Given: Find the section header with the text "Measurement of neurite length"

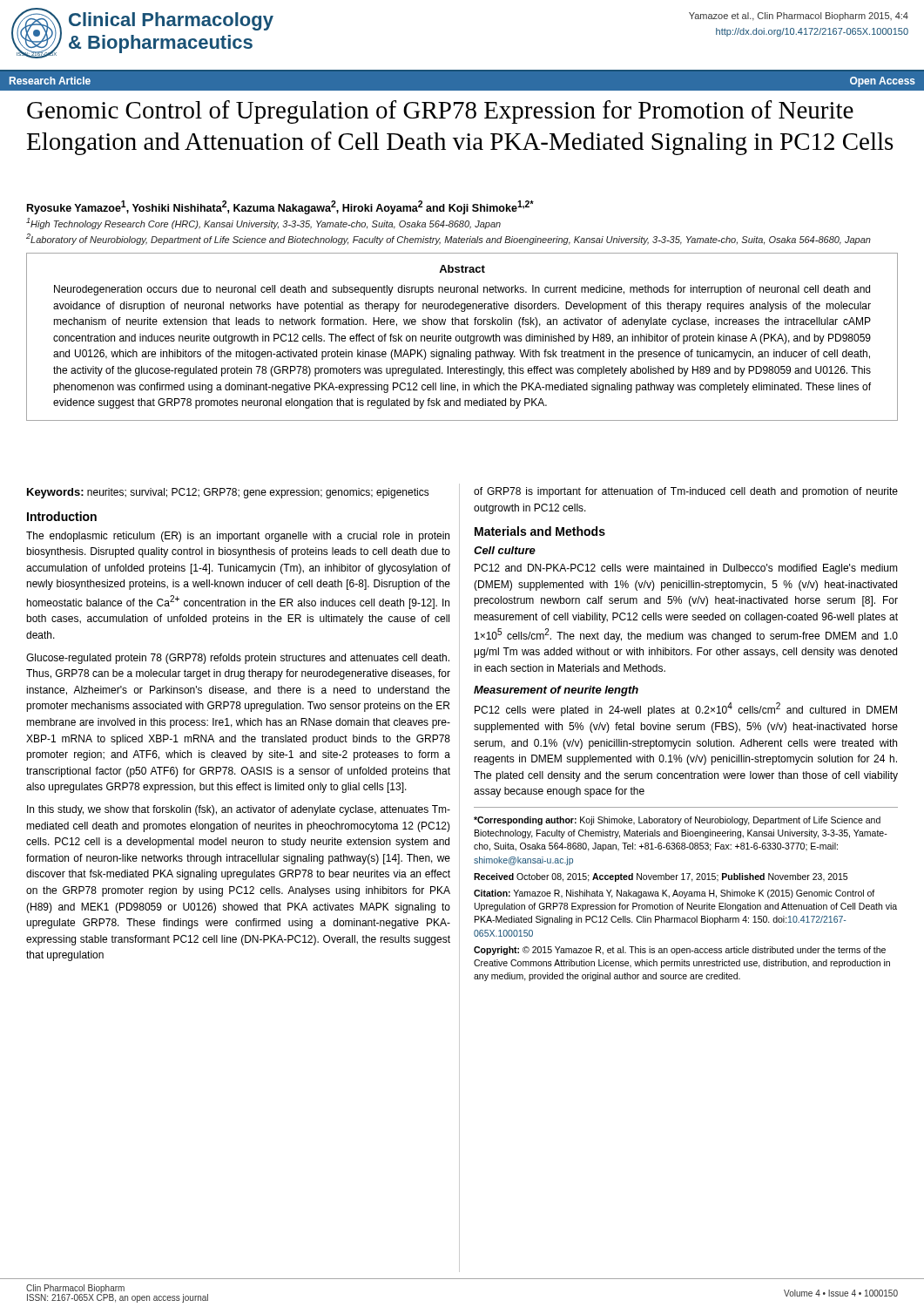Looking at the screenshot, I should point(556,690).
